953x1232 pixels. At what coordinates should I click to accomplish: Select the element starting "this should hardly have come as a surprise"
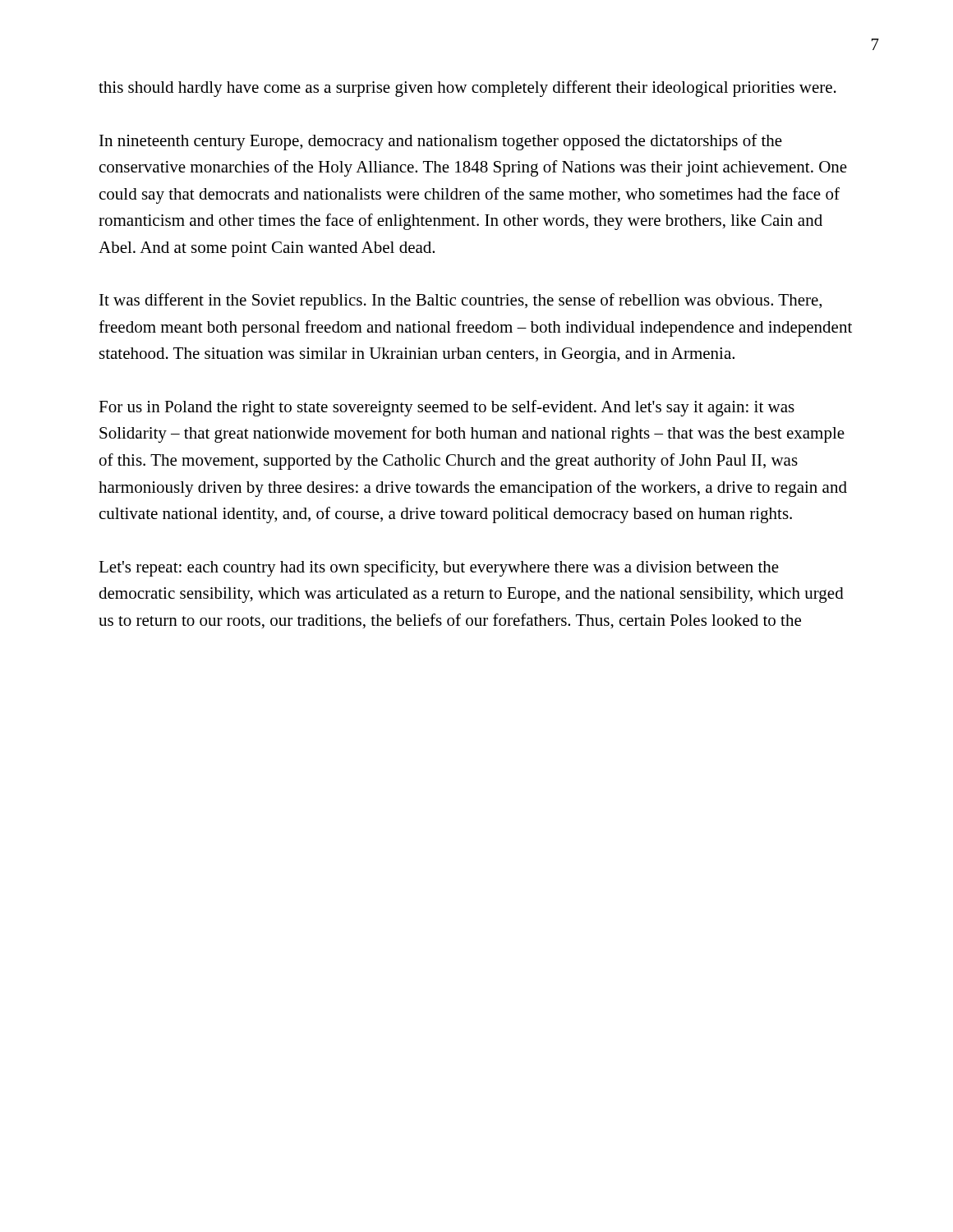pyautogui.click(x=468, y=87)
